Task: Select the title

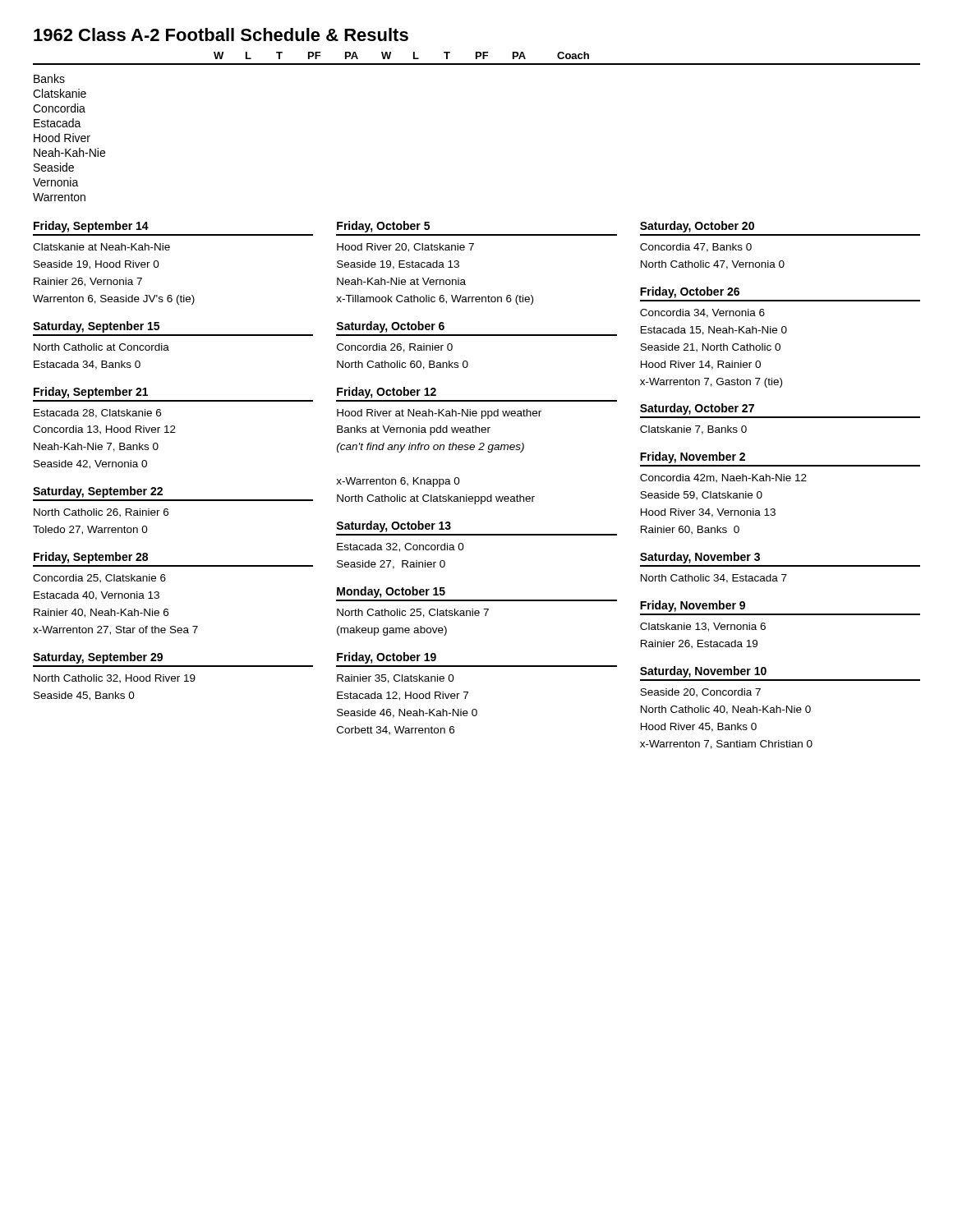Action: coord(221,35)
